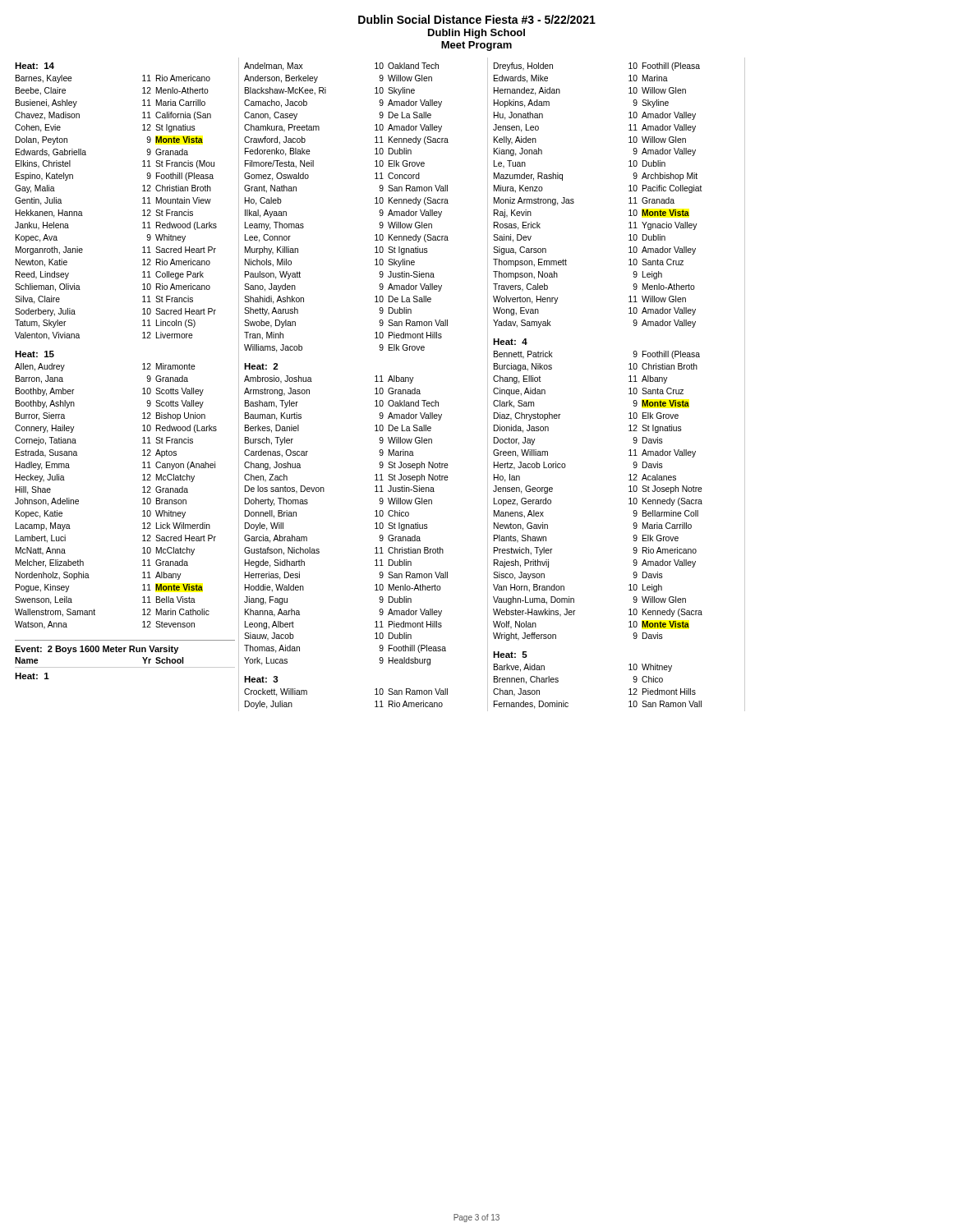This screenshot has width=953, height=1232.
Task: Find the list item containing "Jensen, Leo11Amador Valley"
Action: point(519,128)
